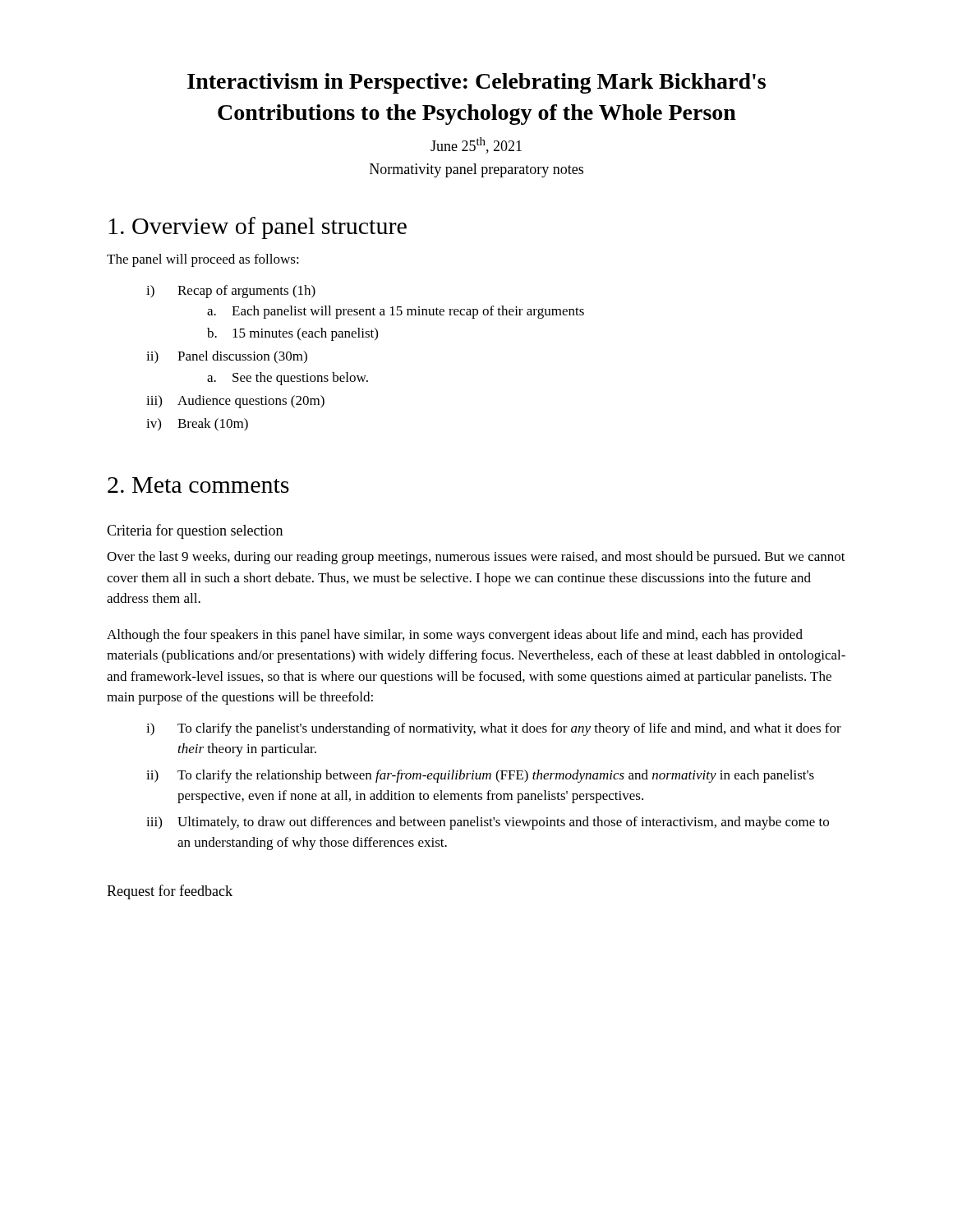Find "Request for feedback" on this page
The width and height of the screenshot is (953, 1232).
point(170,892)
